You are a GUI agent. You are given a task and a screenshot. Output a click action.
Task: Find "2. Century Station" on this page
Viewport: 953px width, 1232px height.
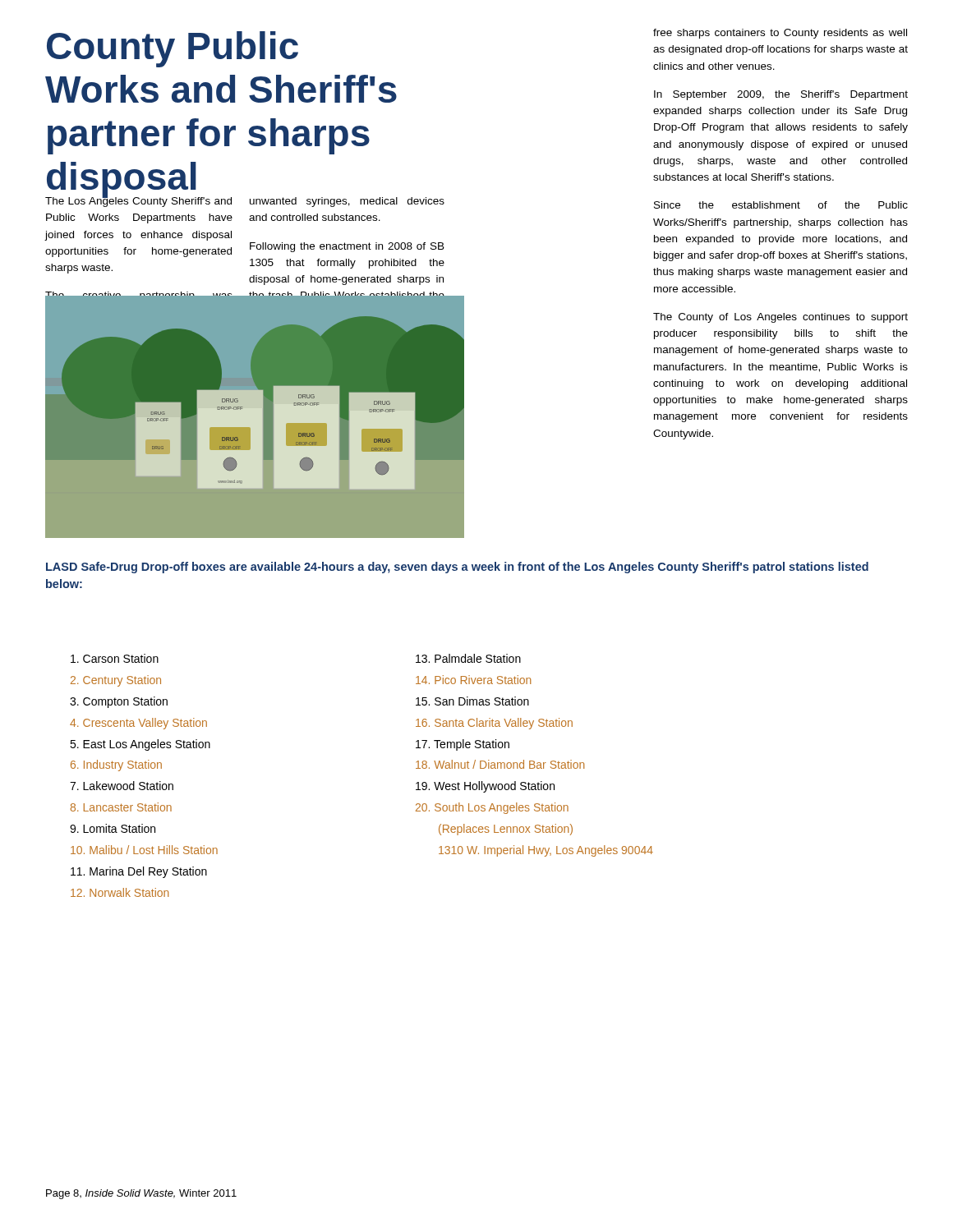click(116, 680)
